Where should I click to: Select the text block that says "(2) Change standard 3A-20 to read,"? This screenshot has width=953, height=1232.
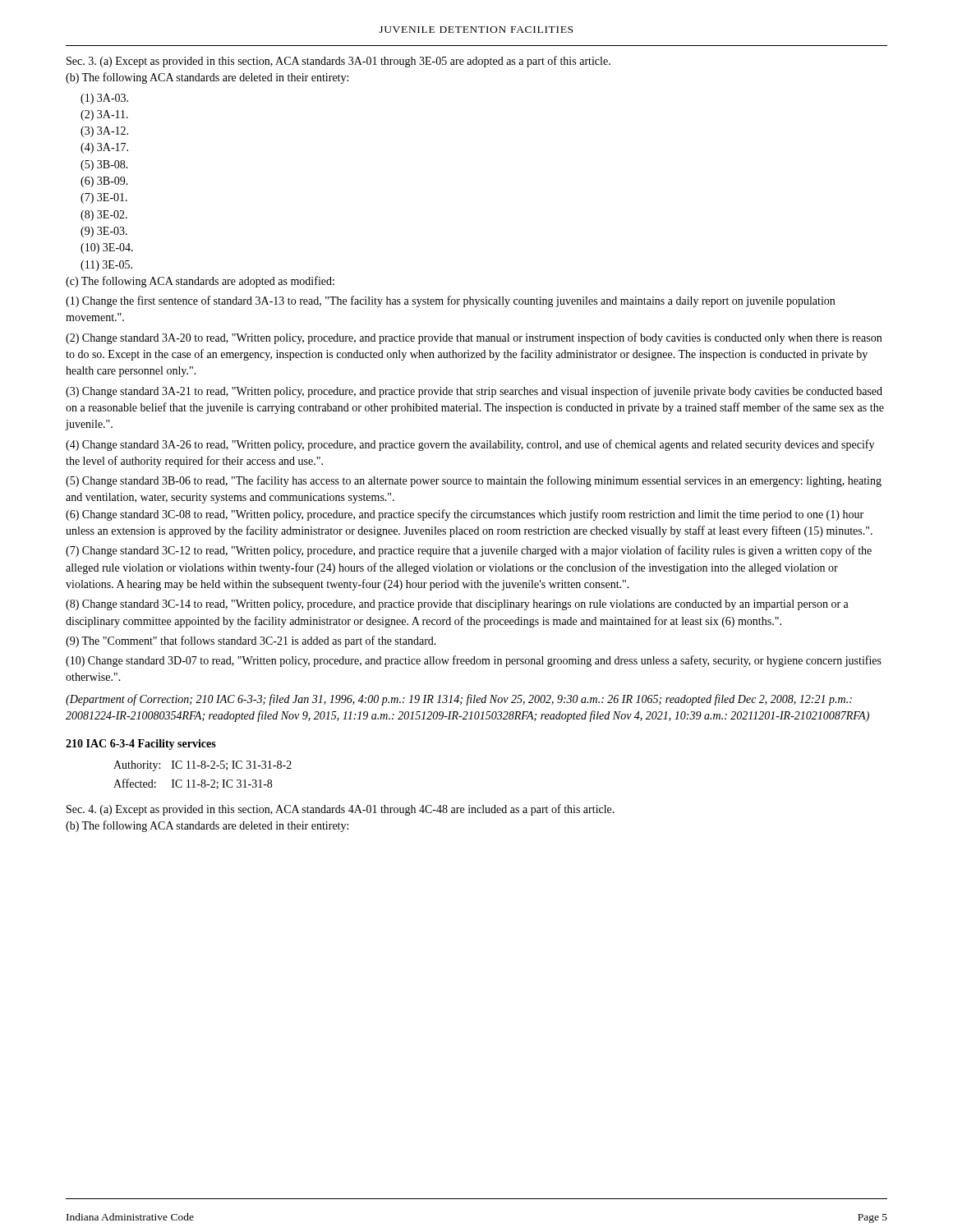[474, 354]
